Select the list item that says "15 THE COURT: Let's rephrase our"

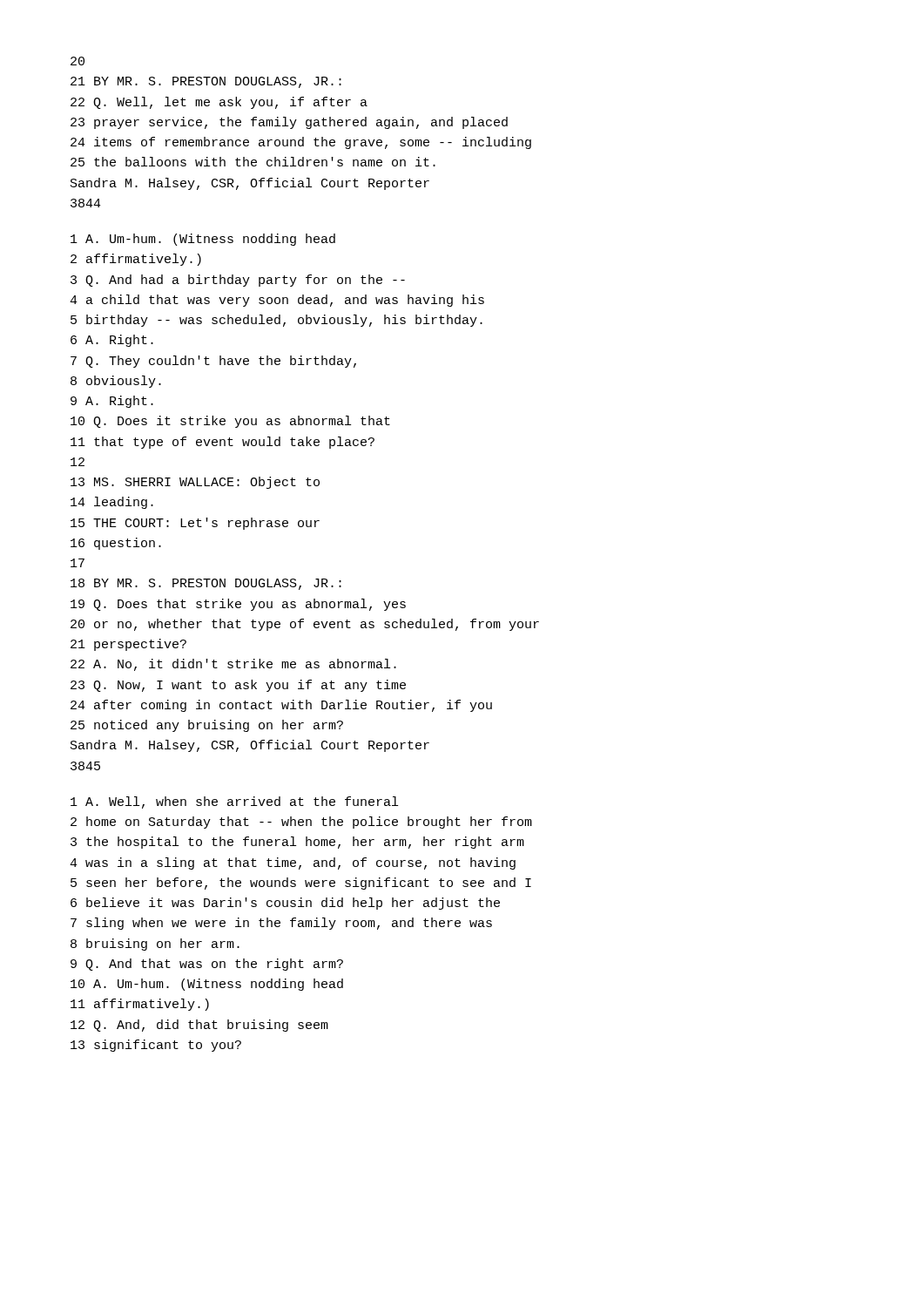click(195, 524)
